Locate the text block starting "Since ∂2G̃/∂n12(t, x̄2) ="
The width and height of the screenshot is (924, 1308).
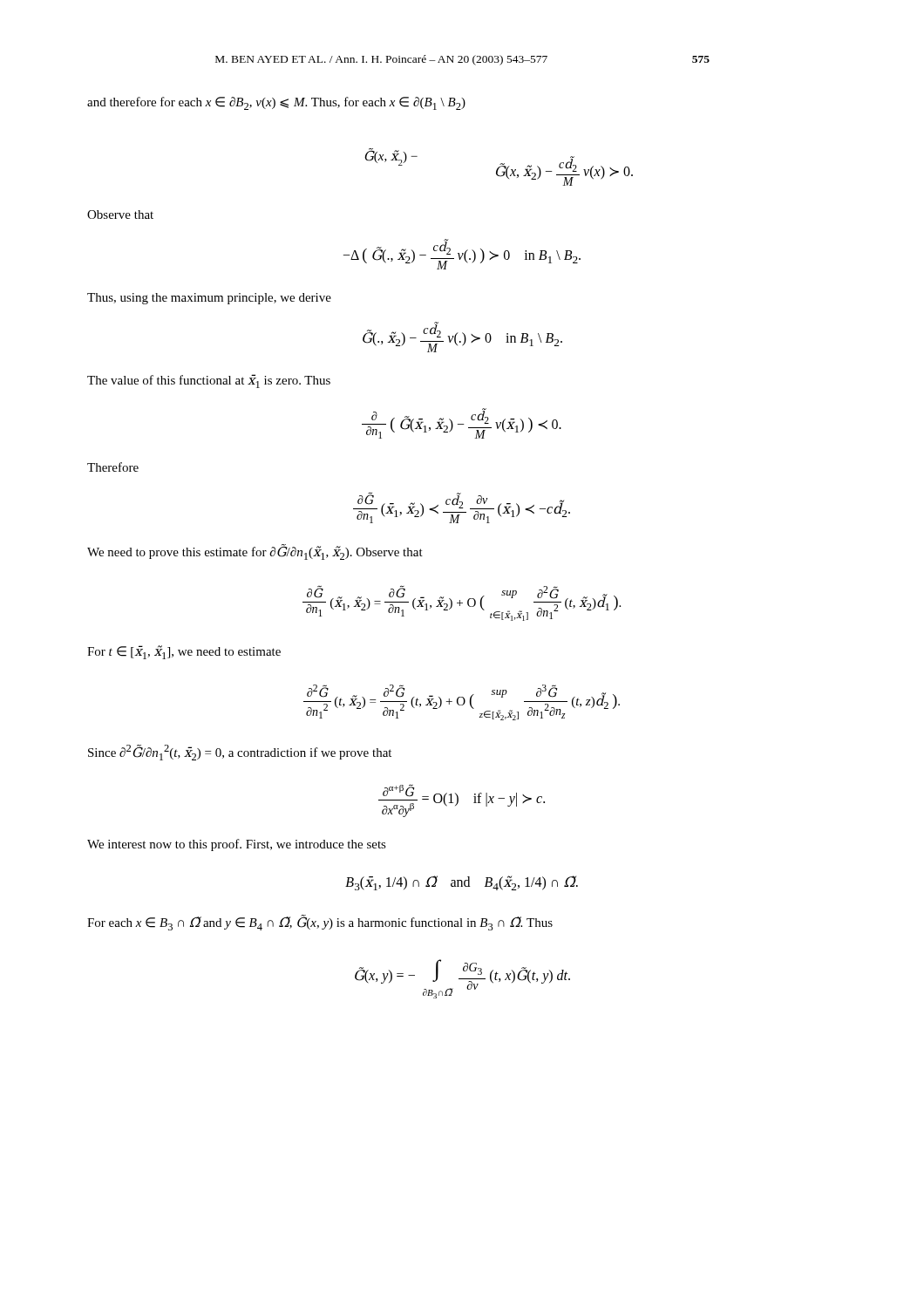[240, 753]
